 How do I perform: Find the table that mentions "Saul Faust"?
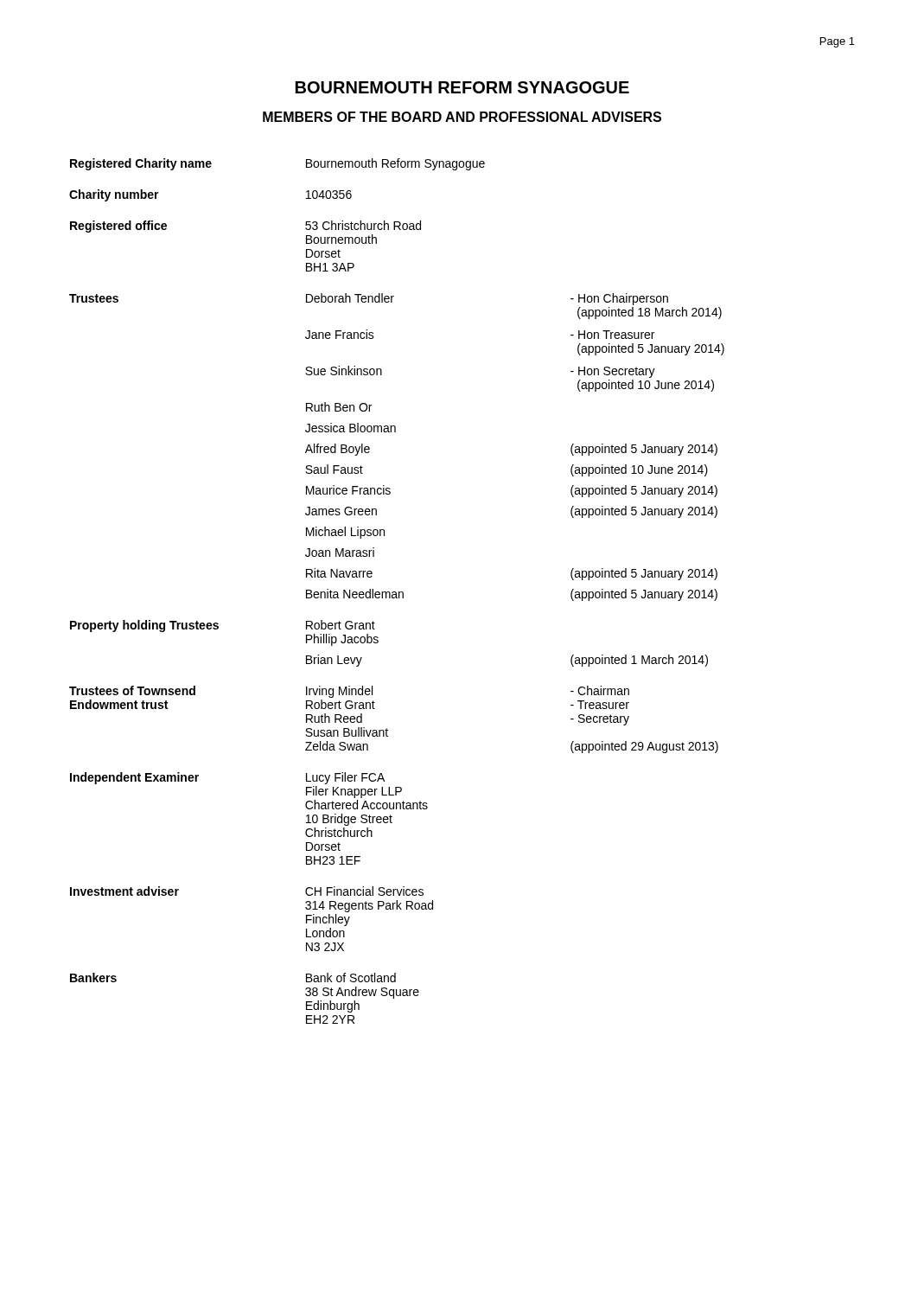462,591
